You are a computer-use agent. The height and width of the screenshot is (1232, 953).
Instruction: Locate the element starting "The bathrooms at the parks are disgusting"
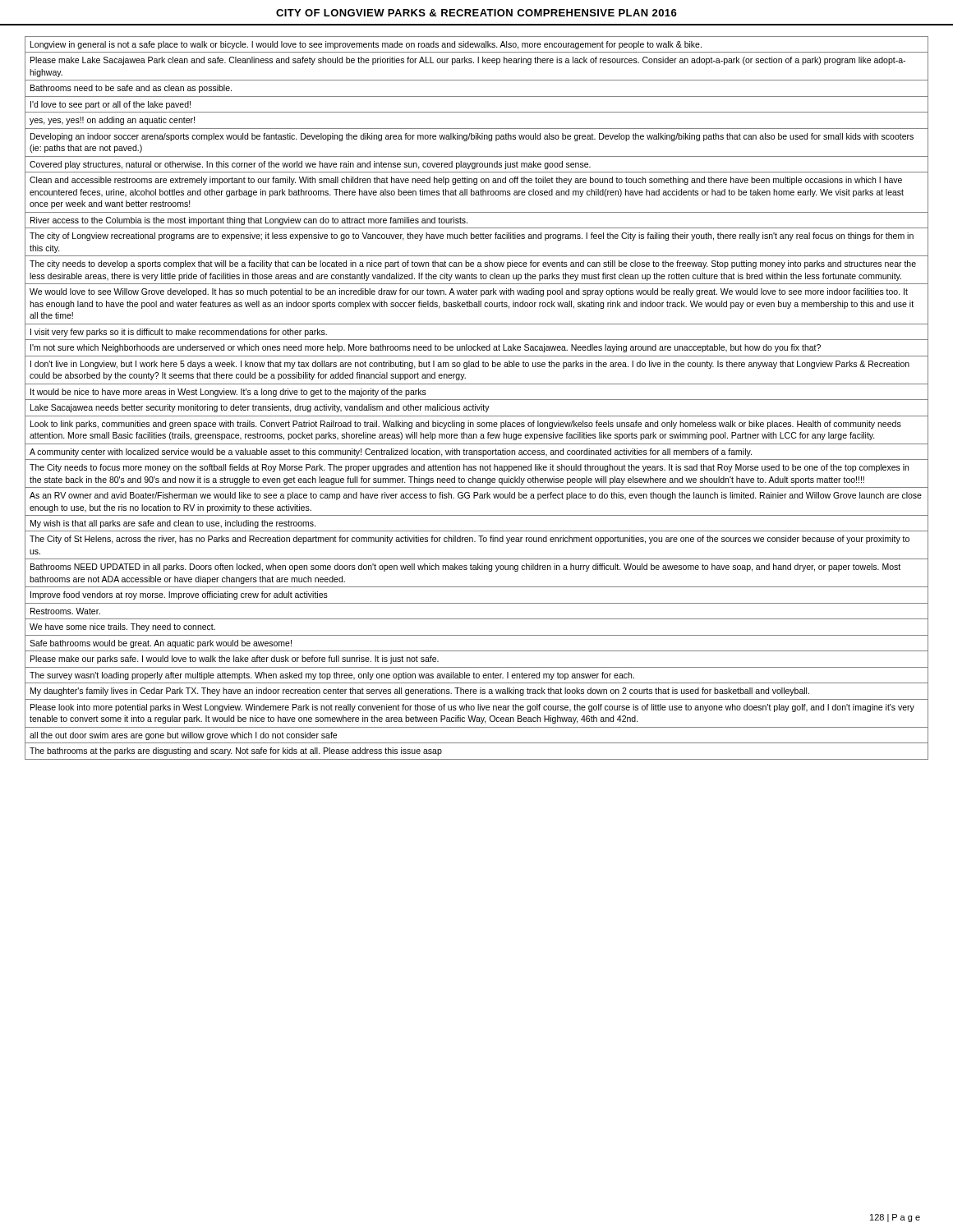pyautogui.click(x=236, y=751)
